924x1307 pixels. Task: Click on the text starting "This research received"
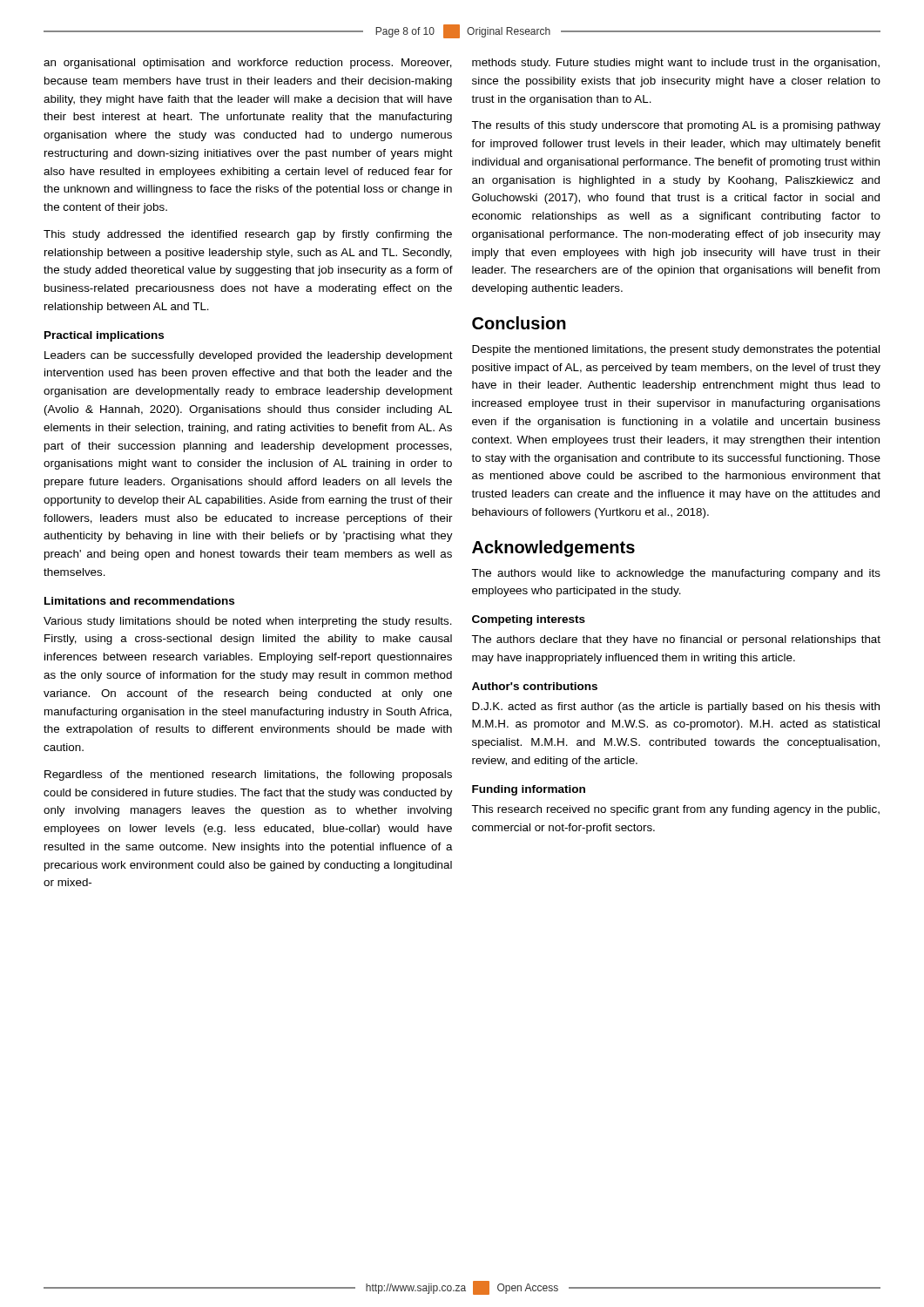click(x=676, y=819)
